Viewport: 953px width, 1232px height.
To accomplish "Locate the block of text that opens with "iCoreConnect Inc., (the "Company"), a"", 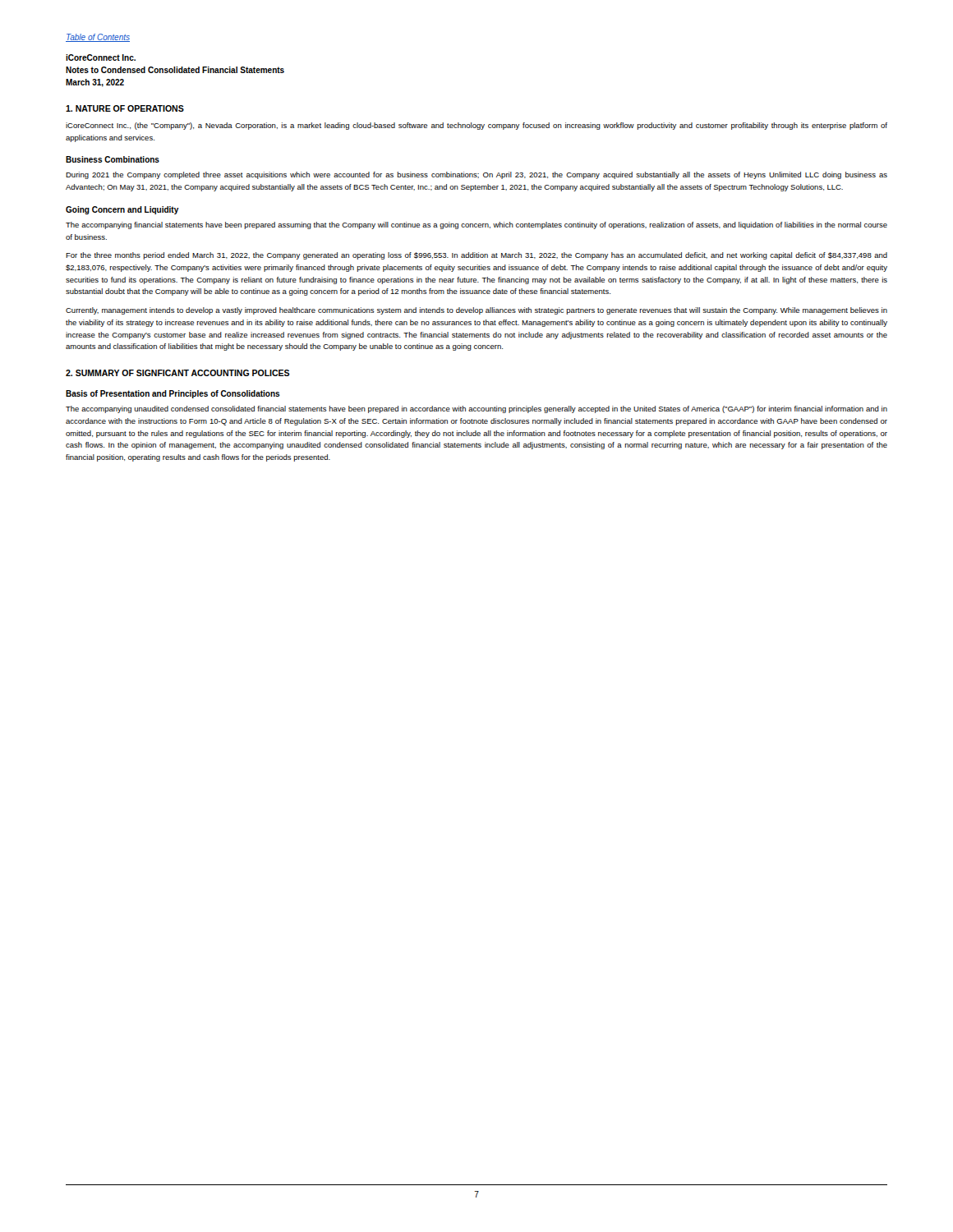I will pyautogui.click(x=476, y=131).
